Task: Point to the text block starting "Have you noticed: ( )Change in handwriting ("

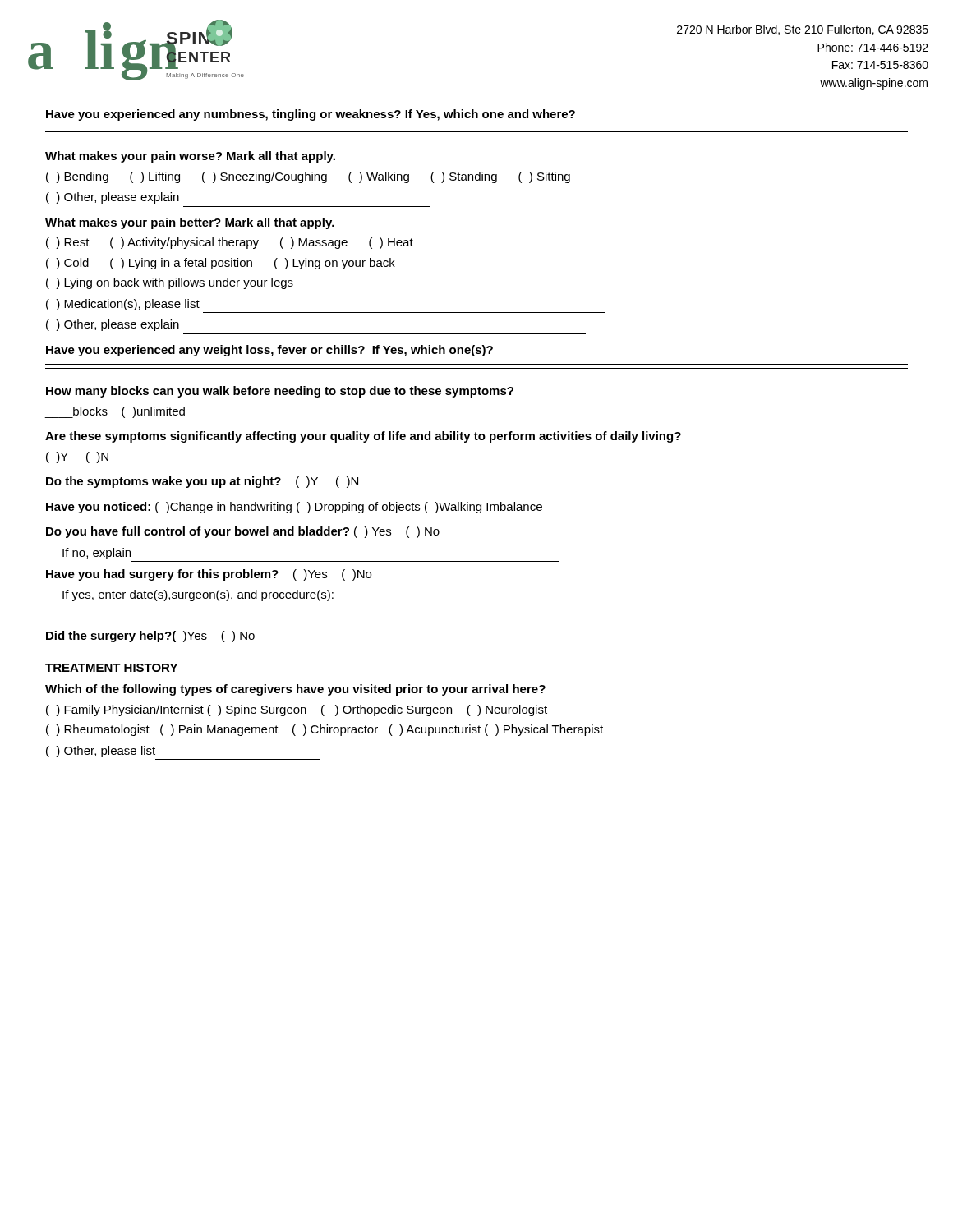Action: pyautogui.click(x=476, y=507)
